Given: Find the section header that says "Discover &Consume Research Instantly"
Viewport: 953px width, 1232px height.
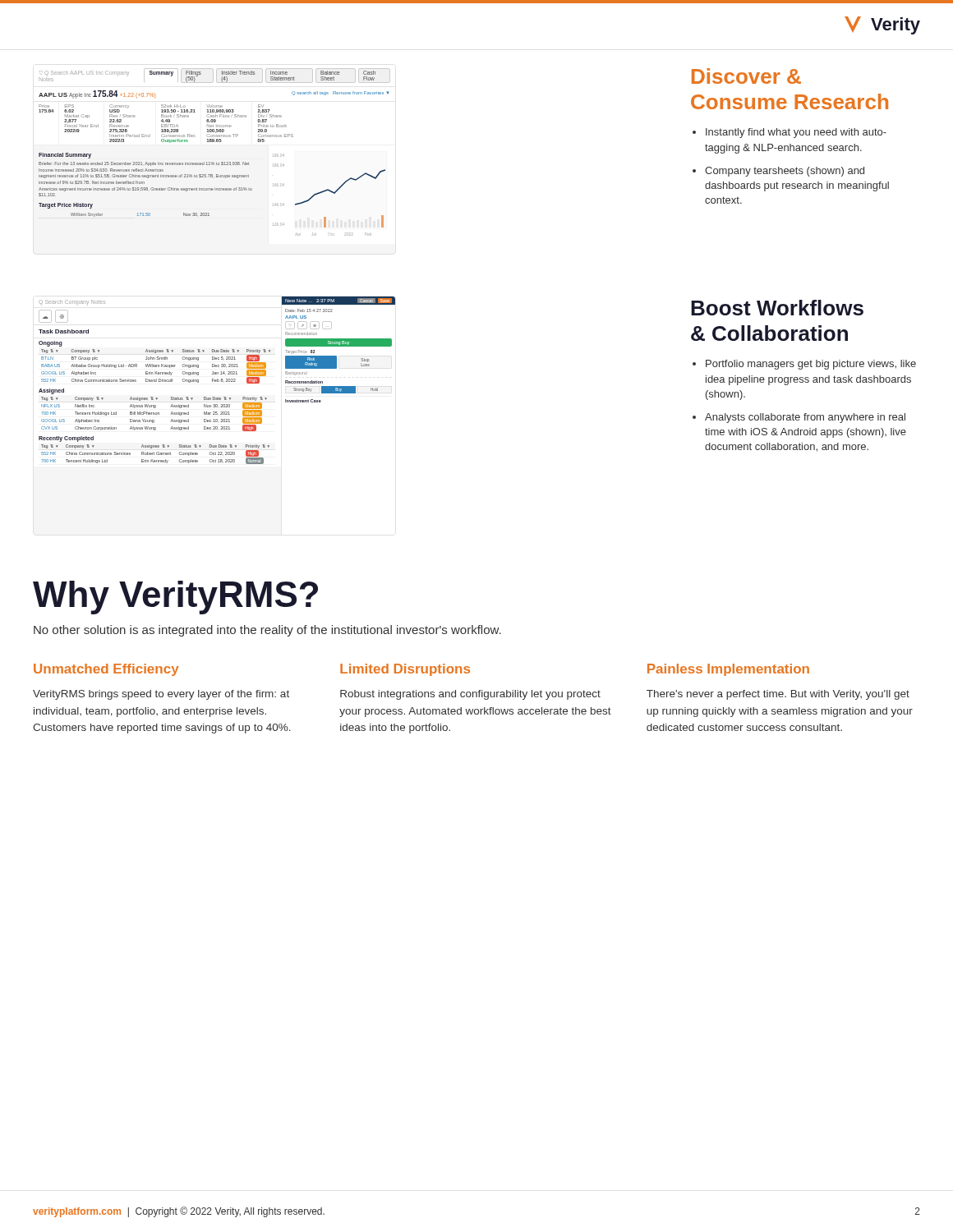Looking at the screenshot, I should 805,136.
